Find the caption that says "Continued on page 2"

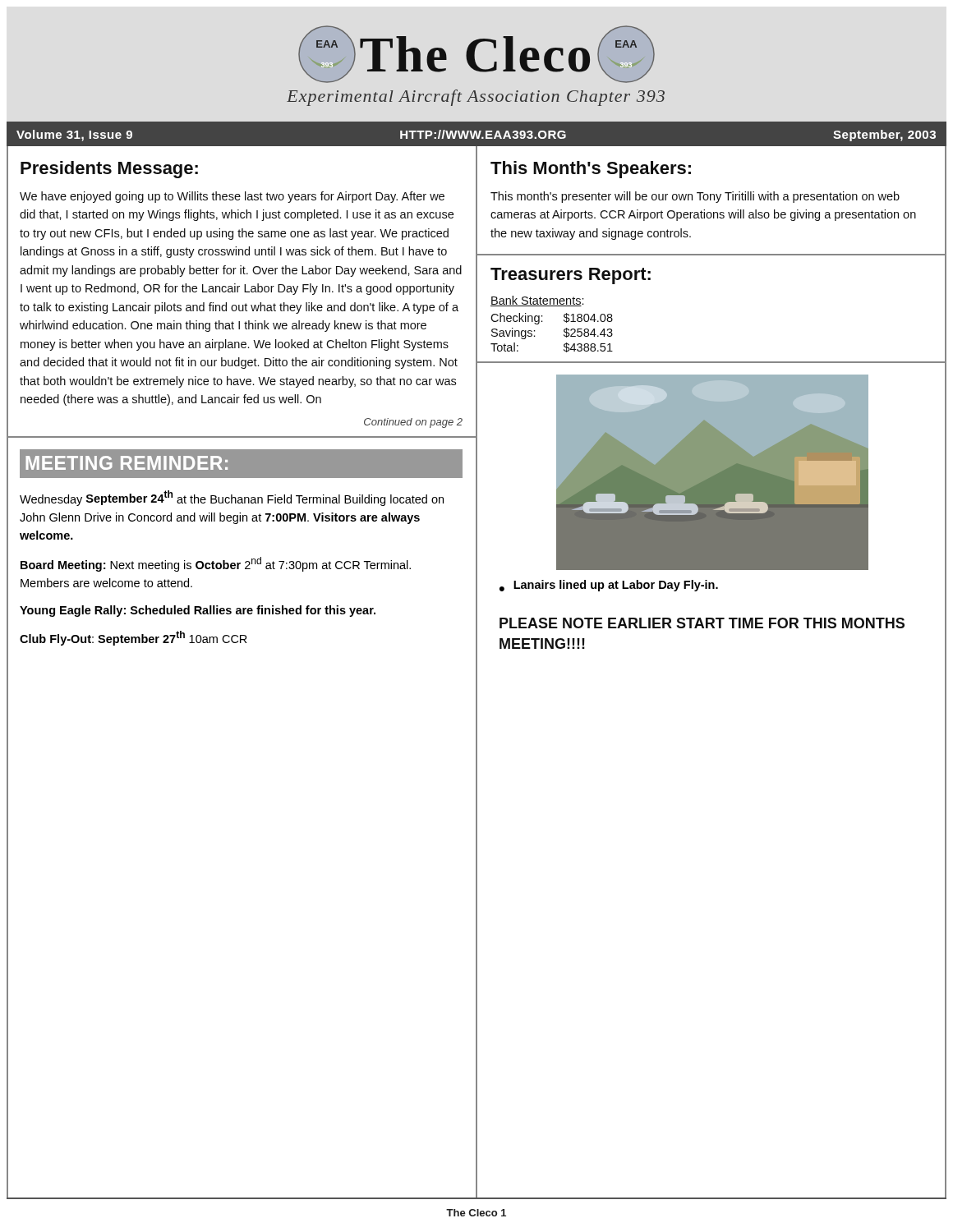[x=413, y=421]
